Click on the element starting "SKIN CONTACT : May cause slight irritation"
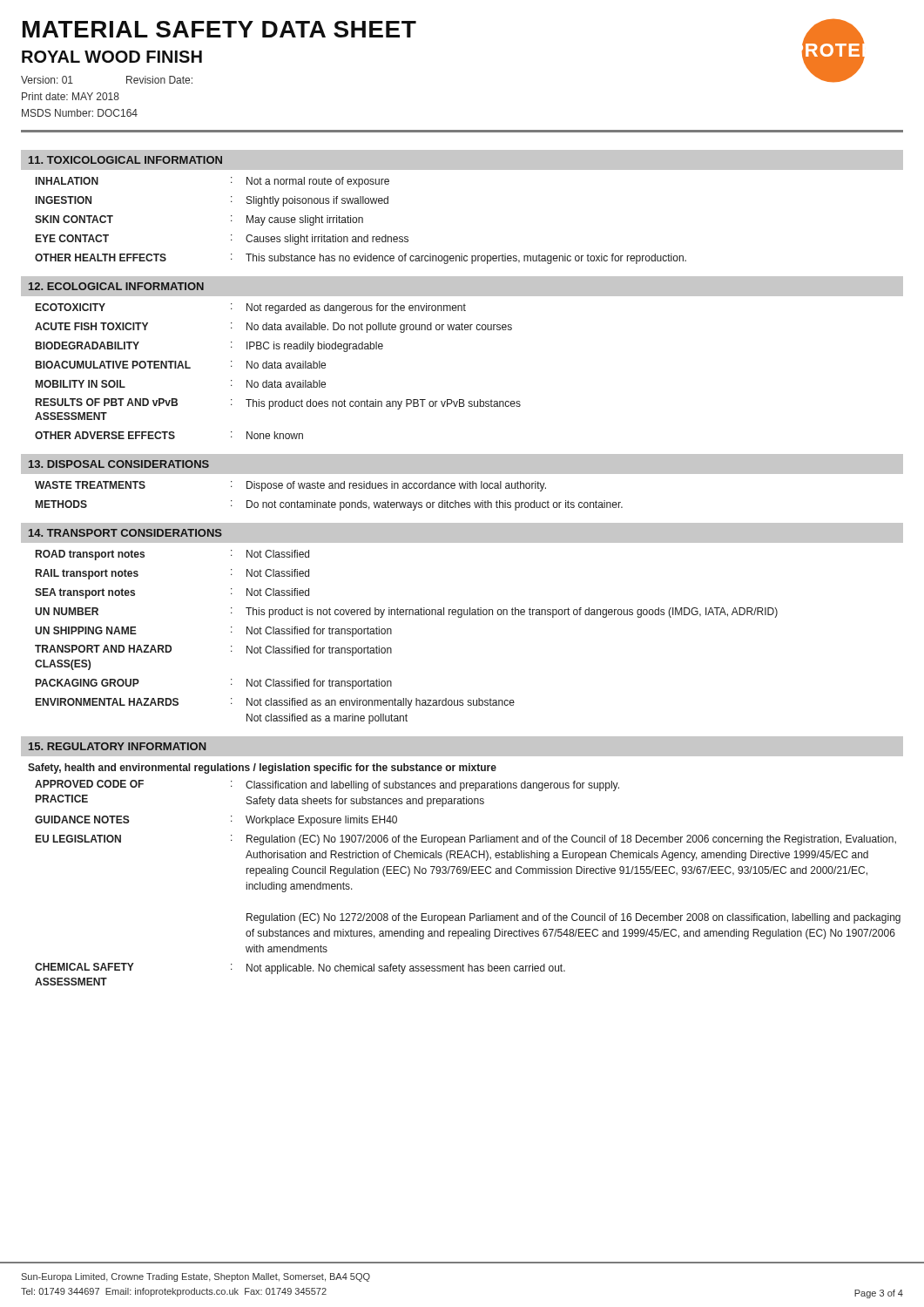 tap(74, 222)
